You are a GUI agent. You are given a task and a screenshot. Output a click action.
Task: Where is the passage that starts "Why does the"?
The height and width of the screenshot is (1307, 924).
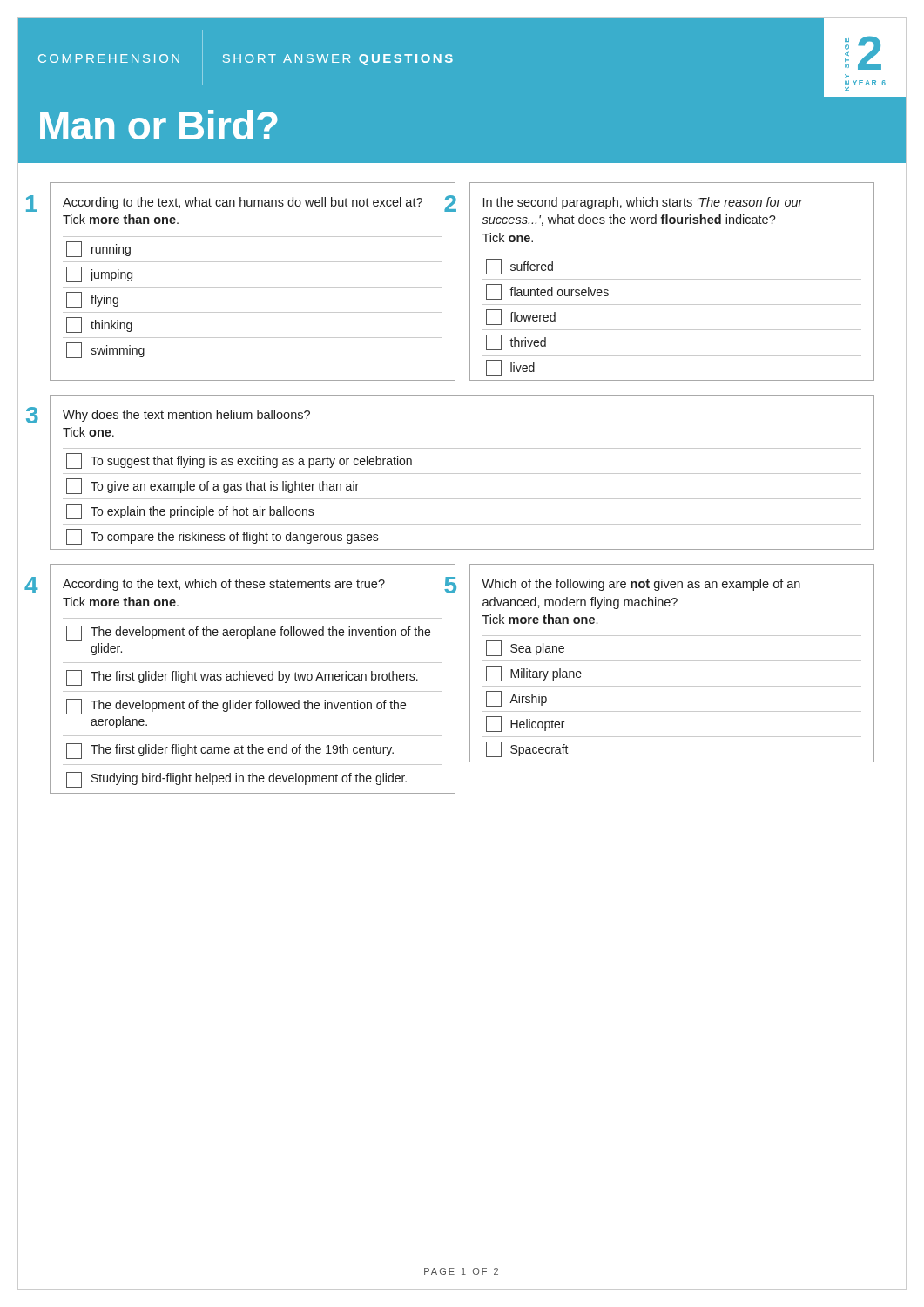pyautogui.click(x=462, y=478)
